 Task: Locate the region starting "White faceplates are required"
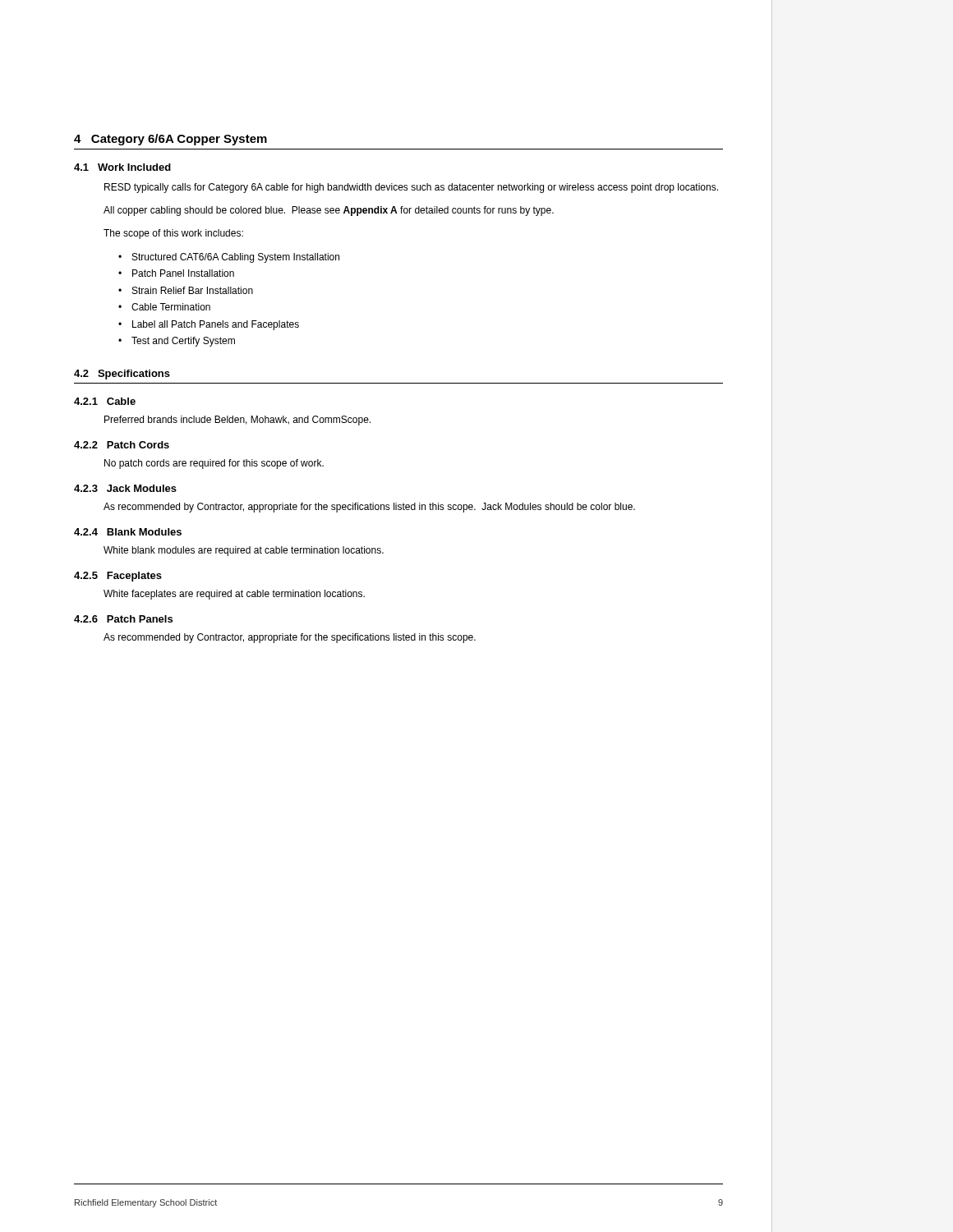[x=234, y=594]
